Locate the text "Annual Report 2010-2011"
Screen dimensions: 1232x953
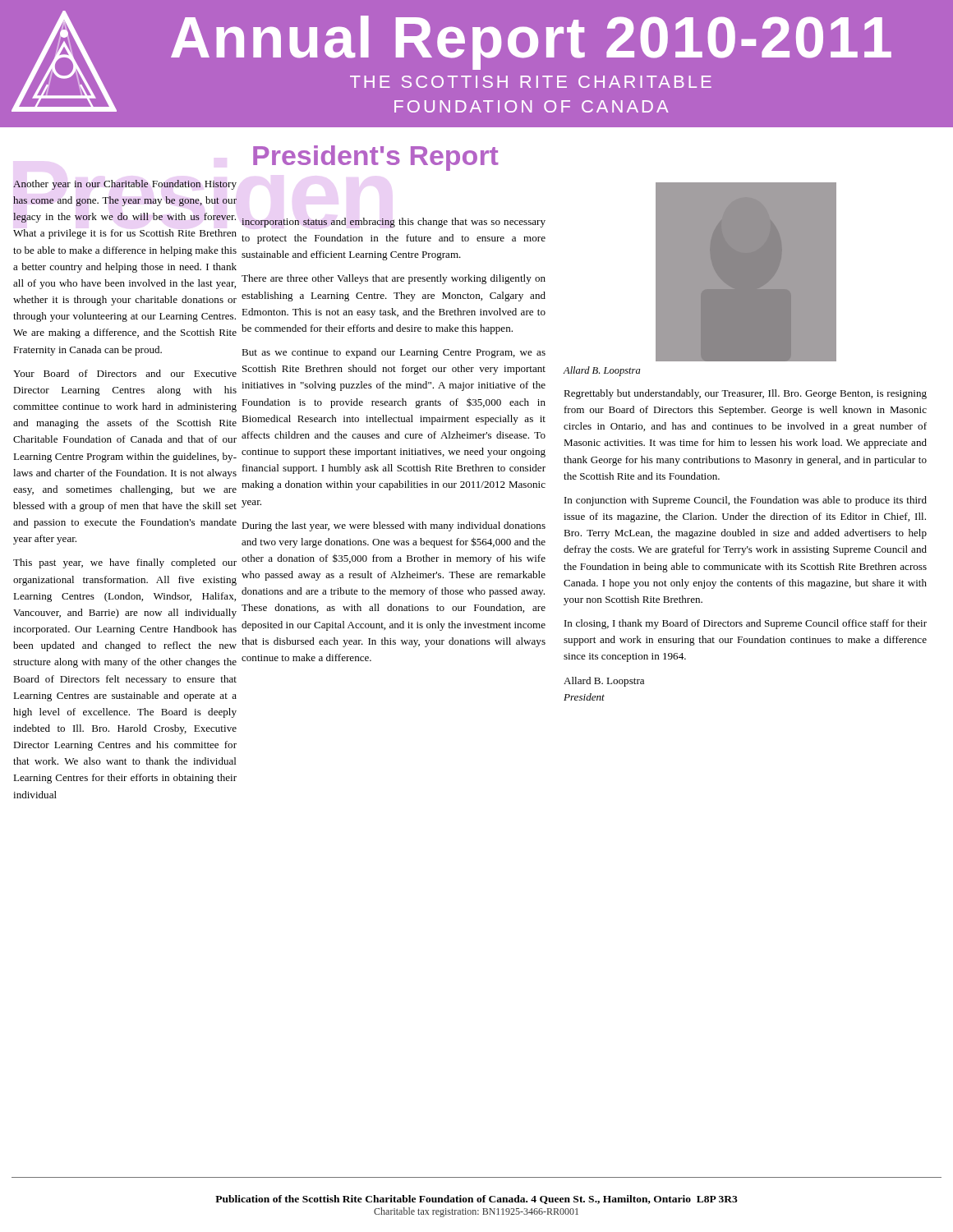pyautogui.click(x=532, y=38)
